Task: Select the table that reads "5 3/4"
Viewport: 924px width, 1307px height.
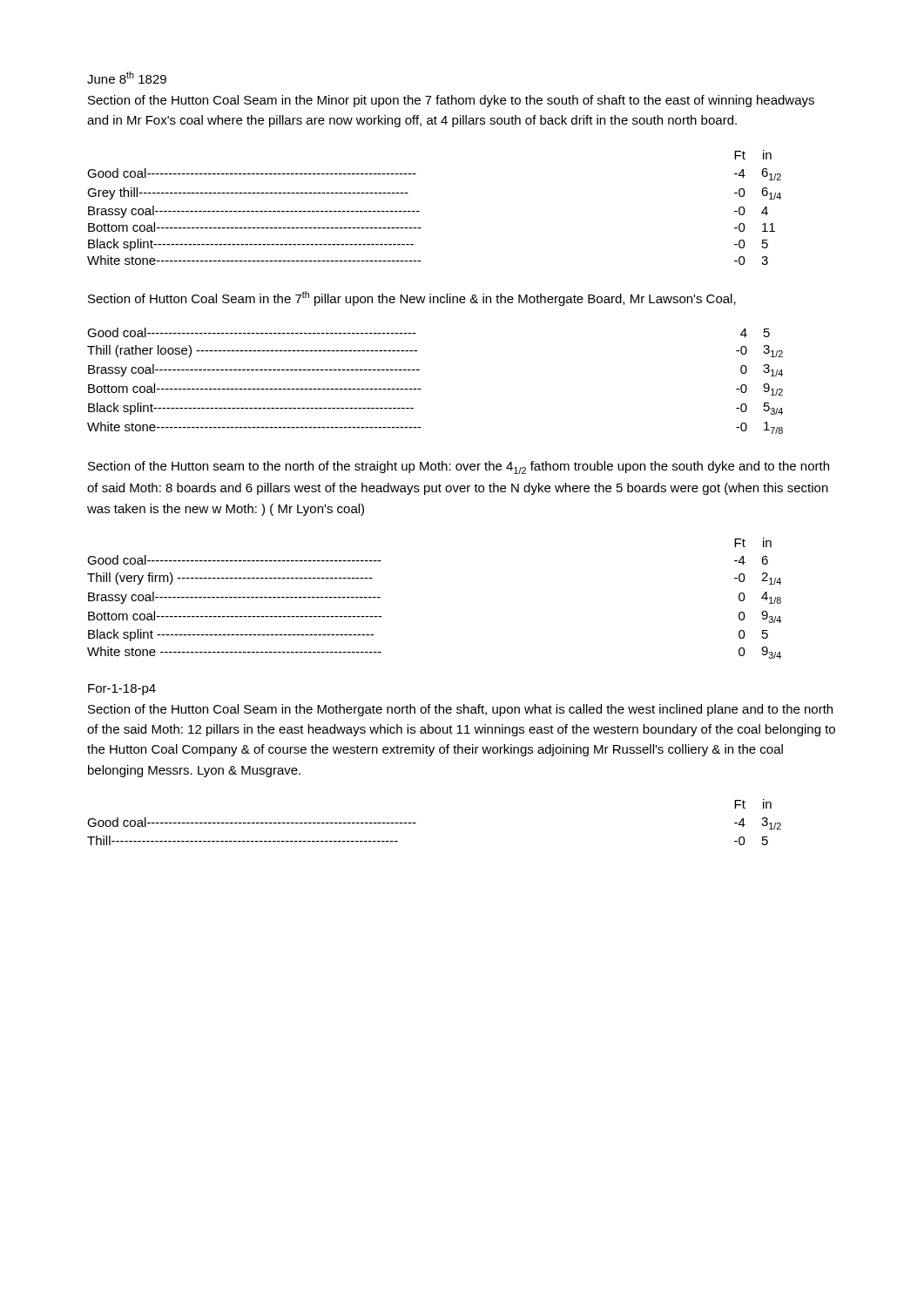Action: tap(462, 380)
